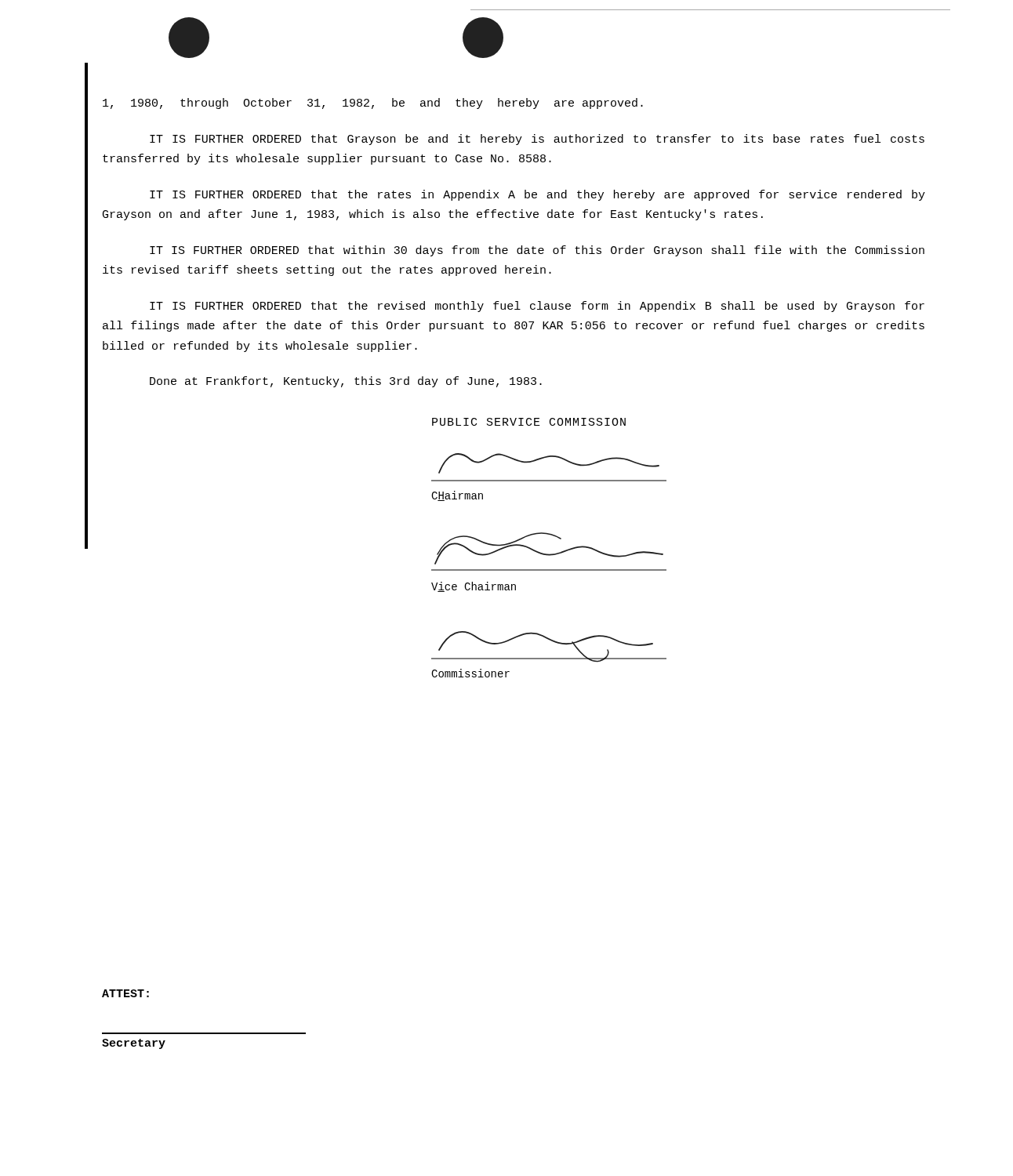Screen dimensions: 1176x1013
Task: Find the passage starting "PUBLIC SERVICE COMMISSION"
Action: coord(529,423)
